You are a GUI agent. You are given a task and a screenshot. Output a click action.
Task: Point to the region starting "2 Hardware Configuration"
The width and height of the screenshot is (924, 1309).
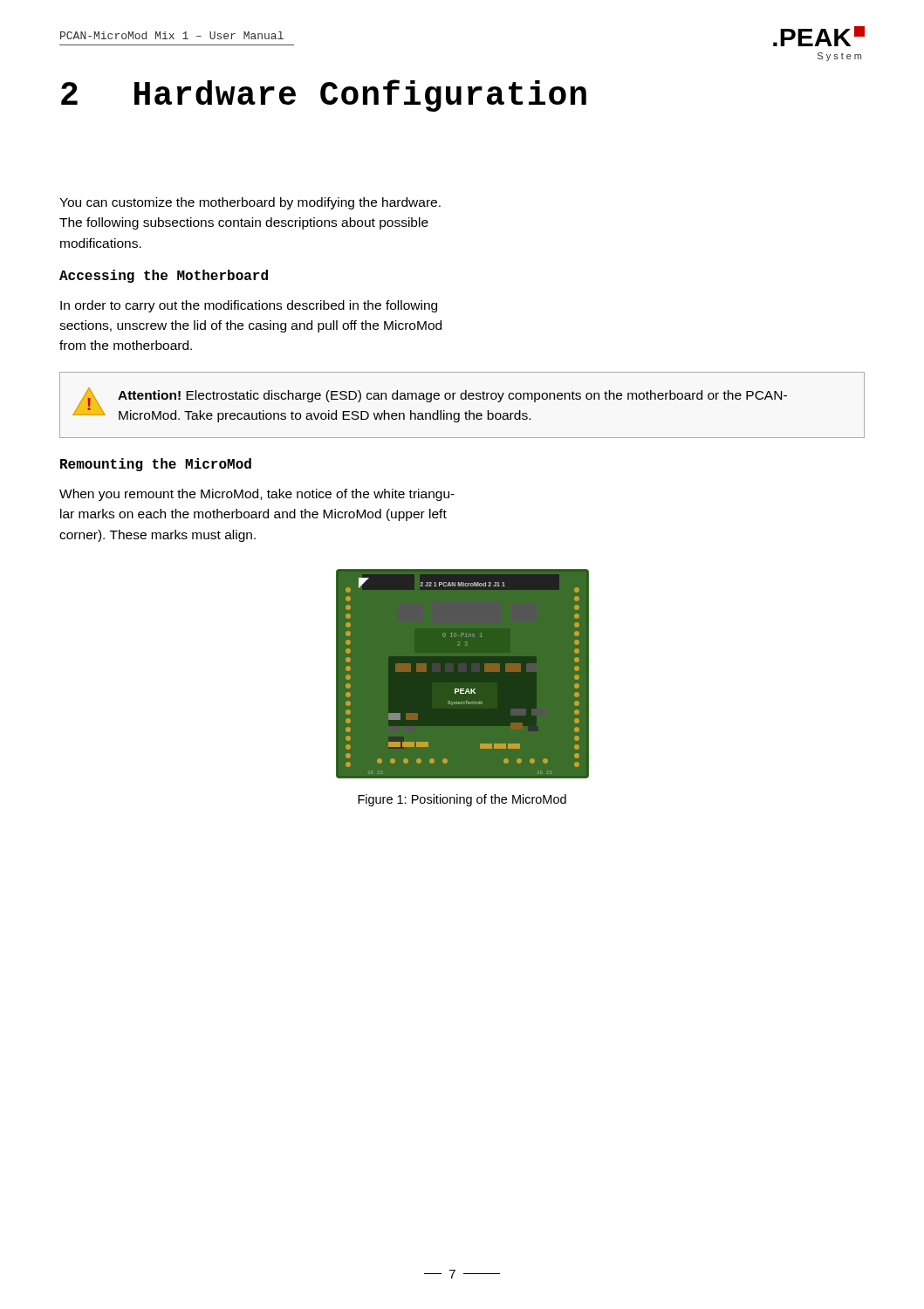462,96
